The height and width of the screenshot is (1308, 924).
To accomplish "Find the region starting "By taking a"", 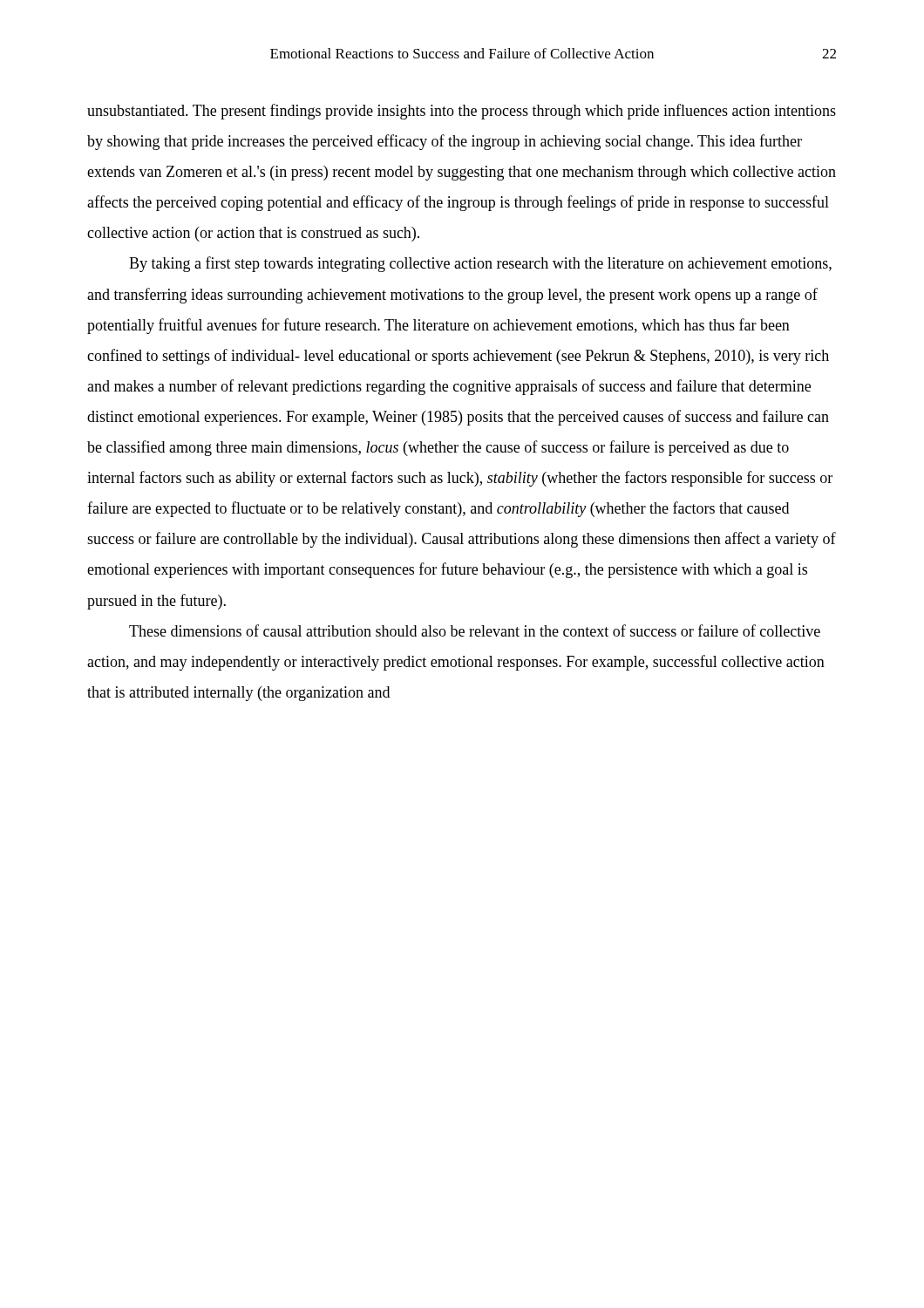I will pyautogui.click(x=462, y=433).
